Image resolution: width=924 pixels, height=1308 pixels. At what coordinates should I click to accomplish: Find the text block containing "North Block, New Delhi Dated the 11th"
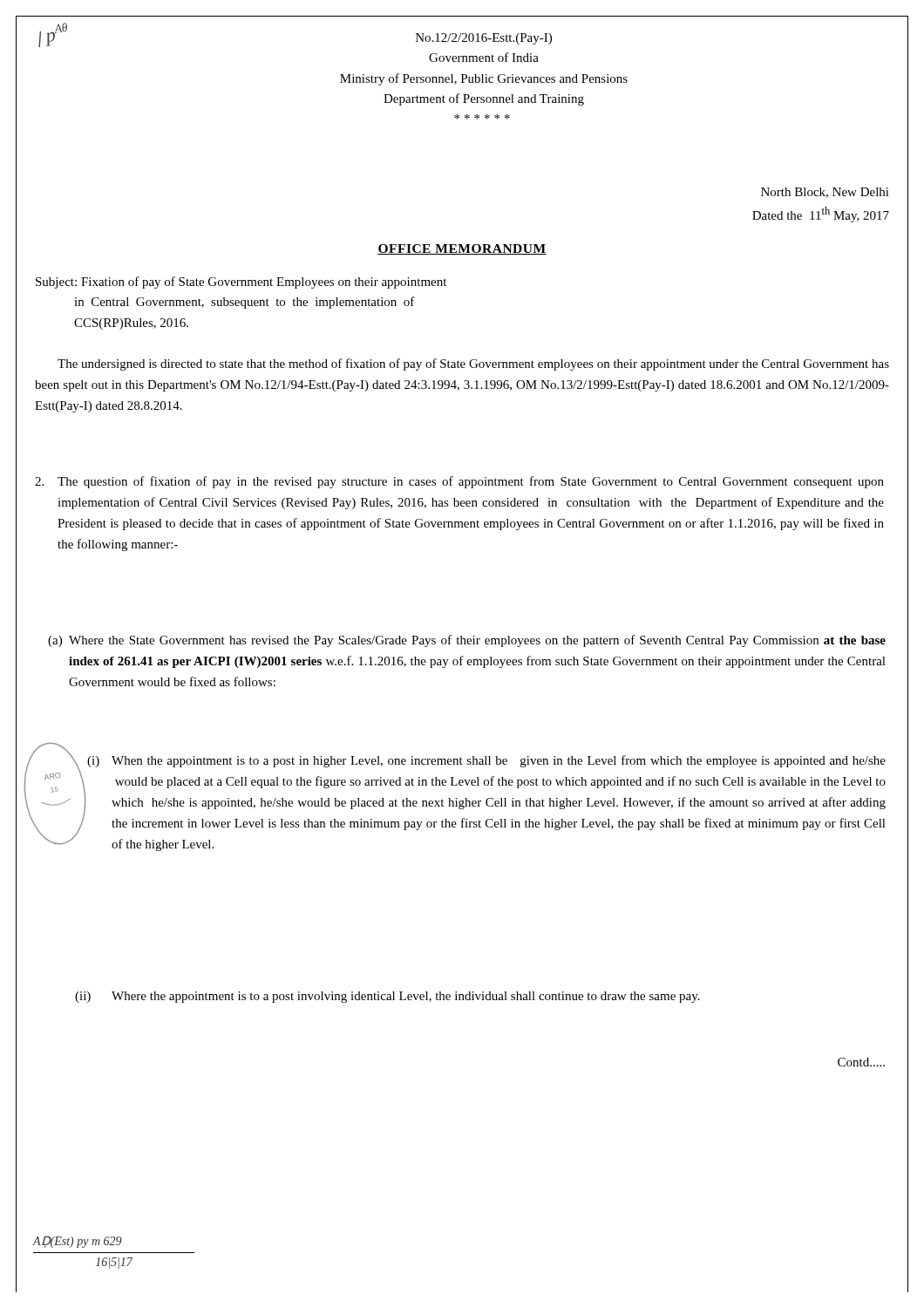click(821, 204)
